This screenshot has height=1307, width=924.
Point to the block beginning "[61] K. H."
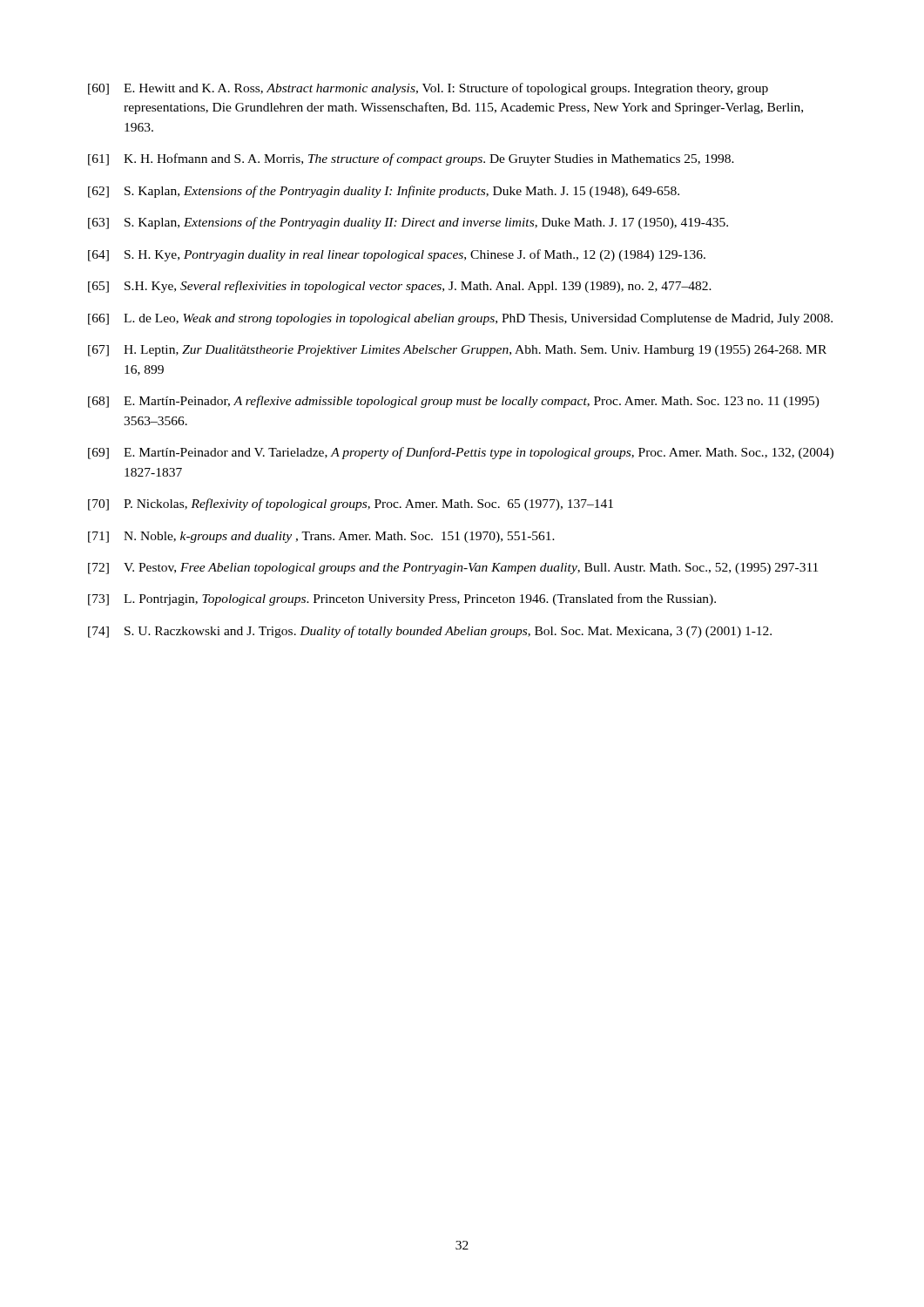pyautogui.click(x=462, y=159)
